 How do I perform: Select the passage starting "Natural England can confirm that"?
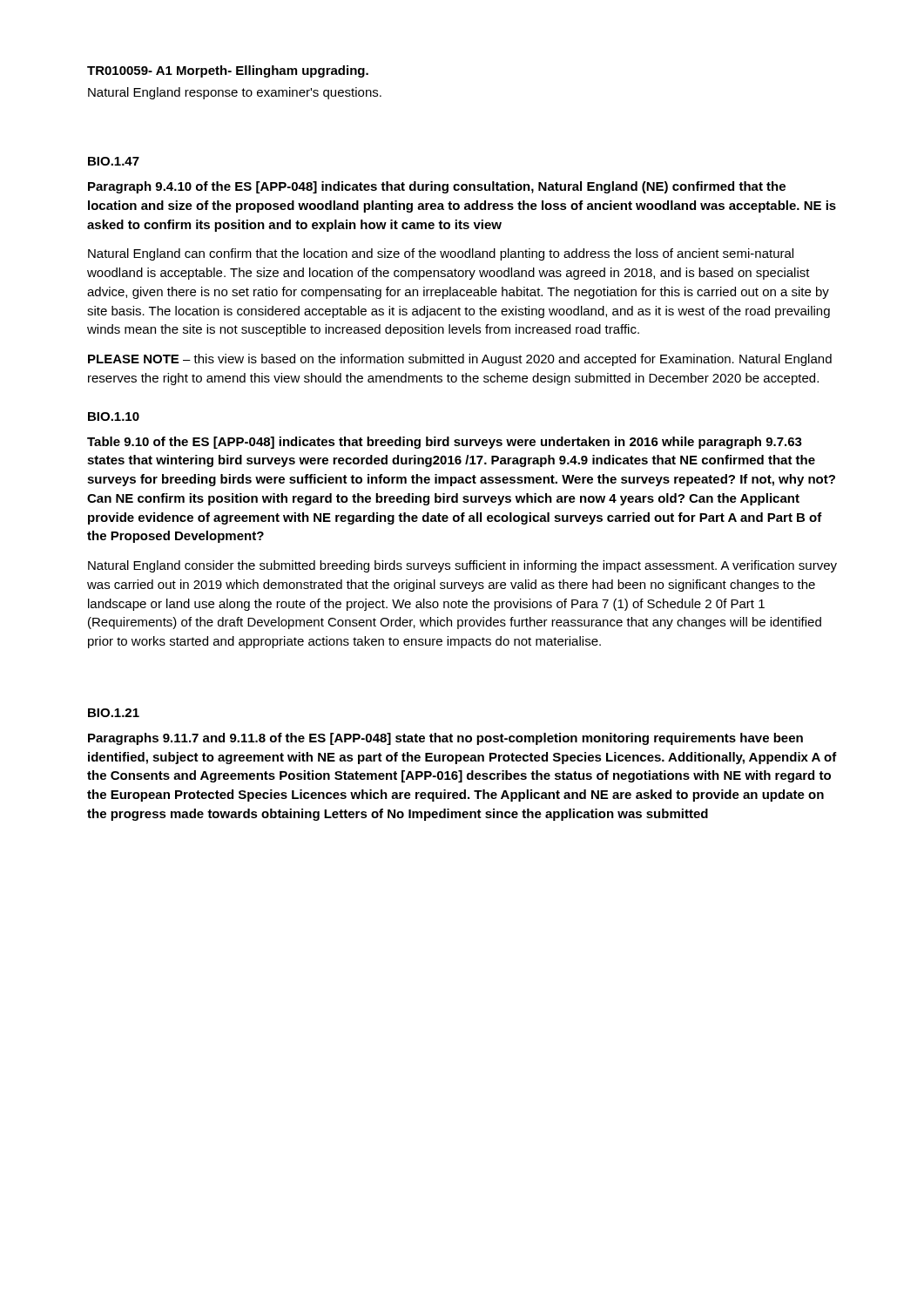click(462, 292)
